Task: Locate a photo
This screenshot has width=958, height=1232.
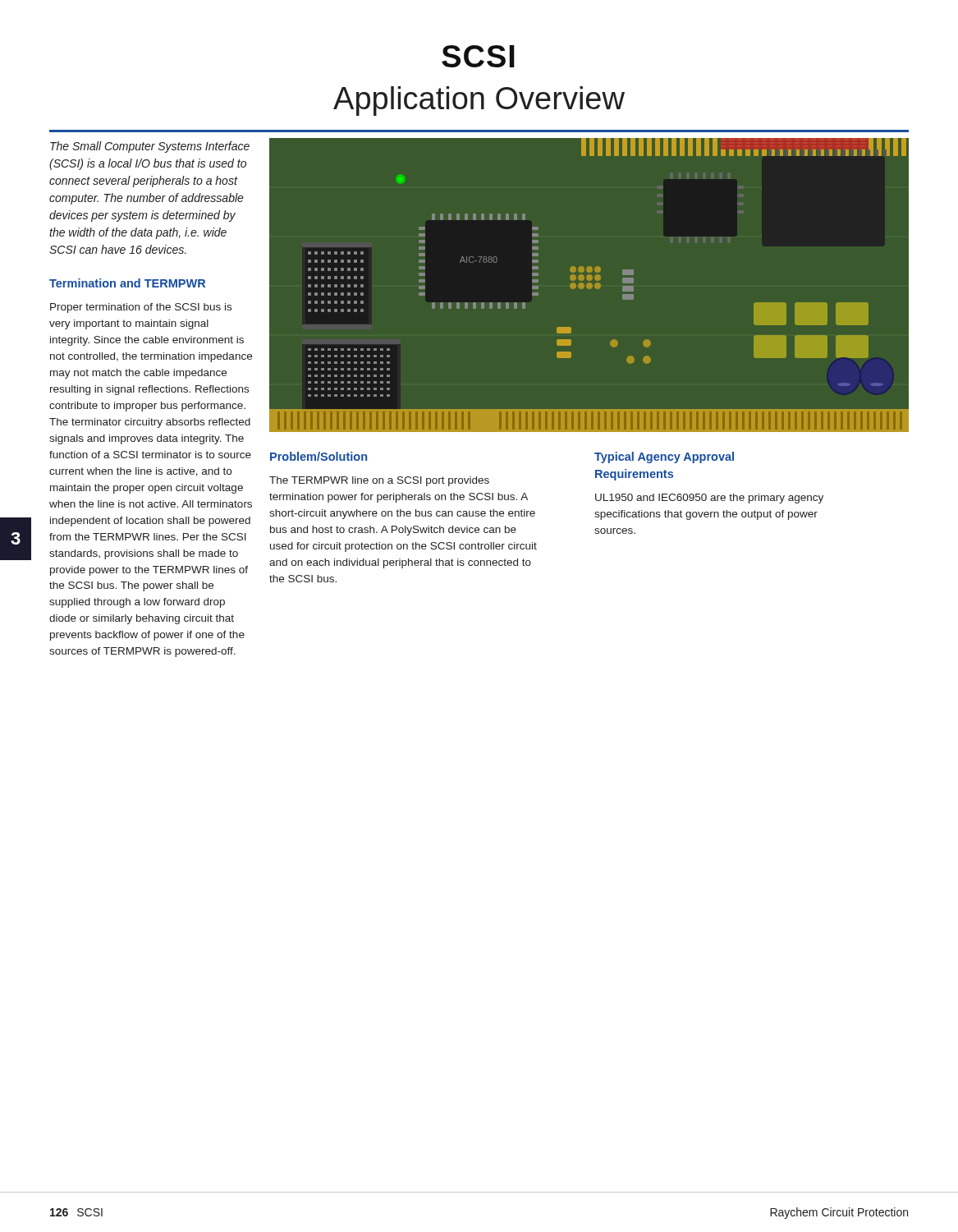Action: pyautogui.click(x=589, y=285)
